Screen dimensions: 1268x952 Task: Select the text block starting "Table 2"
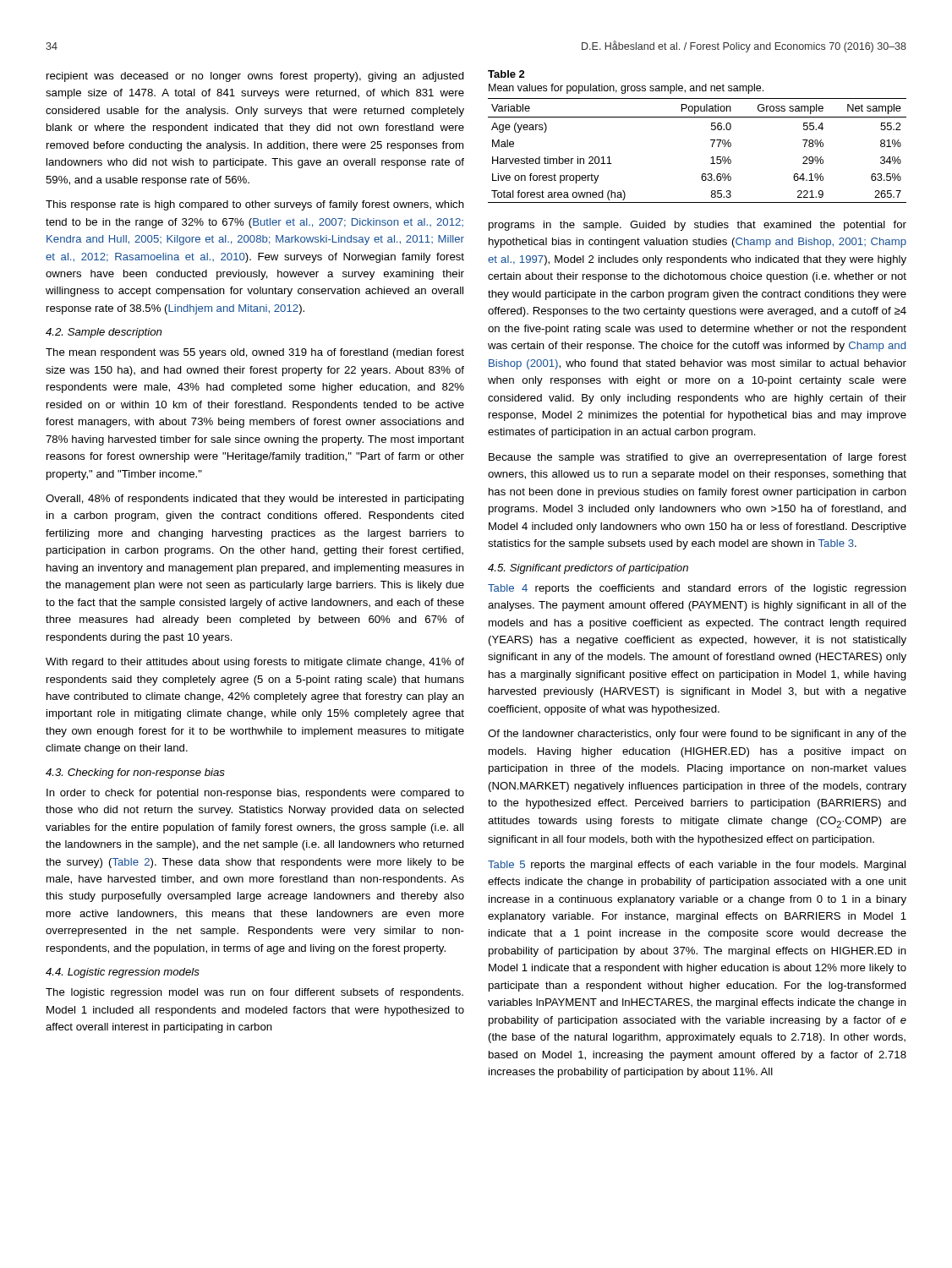(506, 74)
